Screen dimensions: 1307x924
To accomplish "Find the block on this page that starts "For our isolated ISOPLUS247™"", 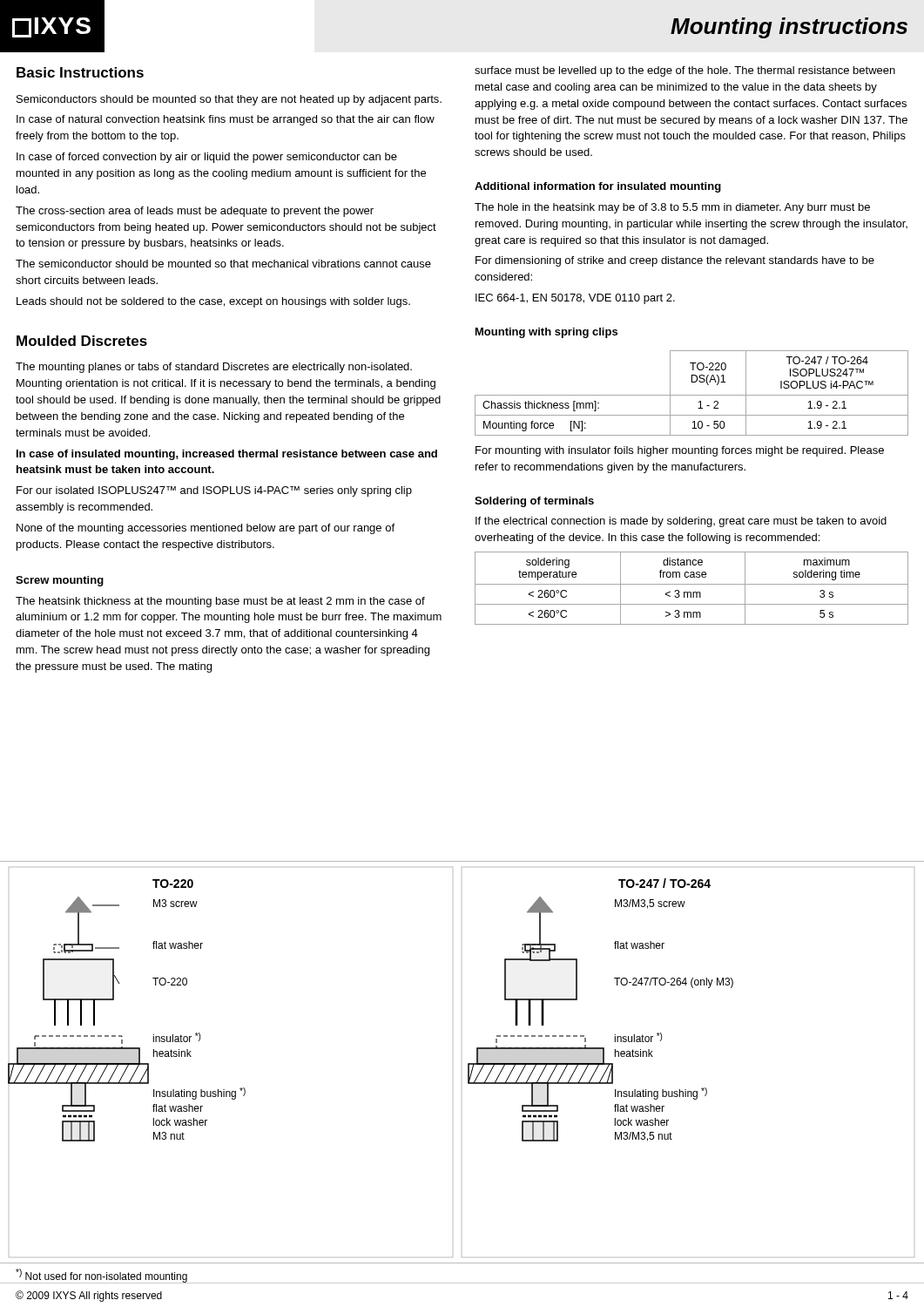I will coord(229,499).
